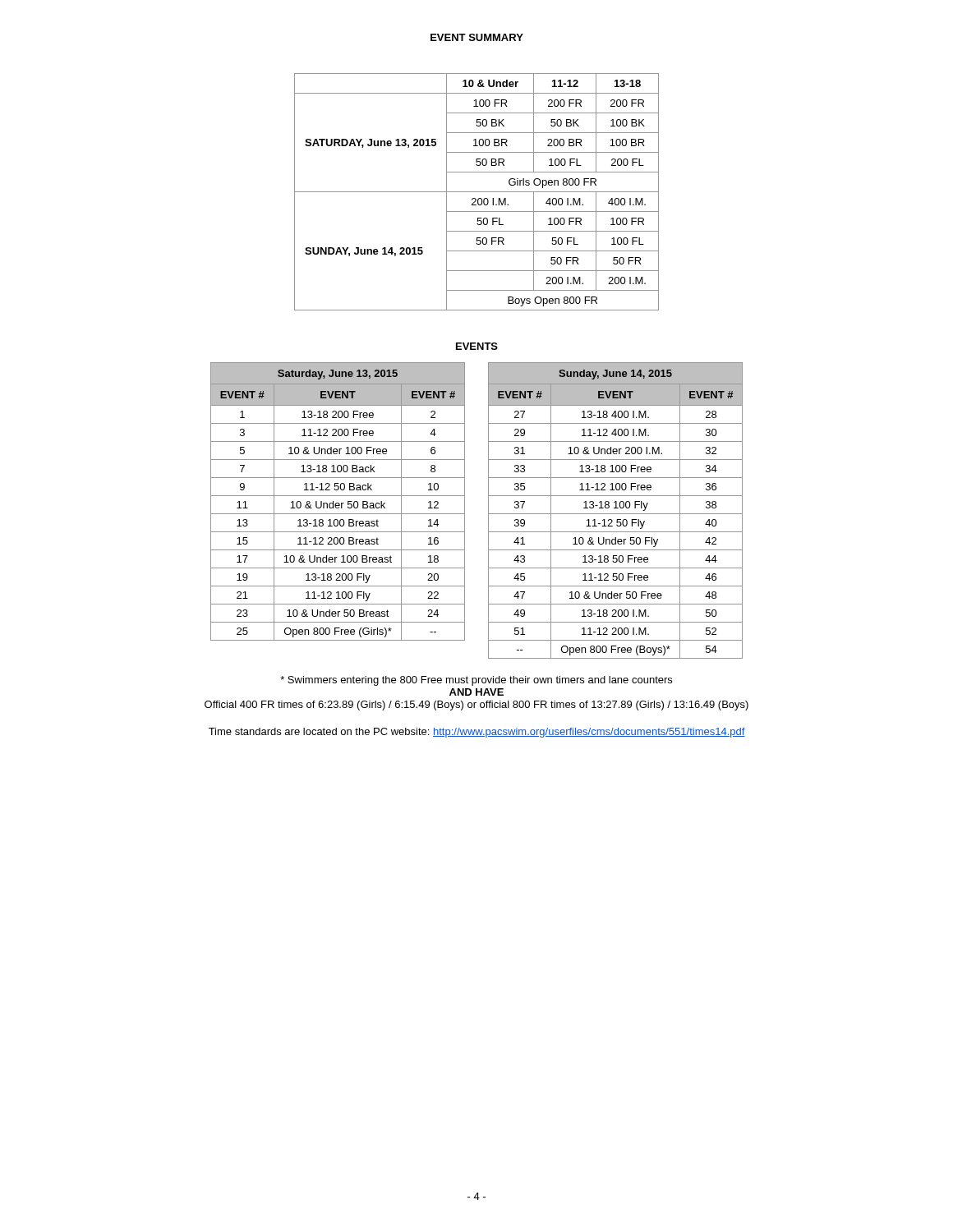
Task: Locate the table with the text "Sunday, June 14, 2015"
Action: click(615, 510)
